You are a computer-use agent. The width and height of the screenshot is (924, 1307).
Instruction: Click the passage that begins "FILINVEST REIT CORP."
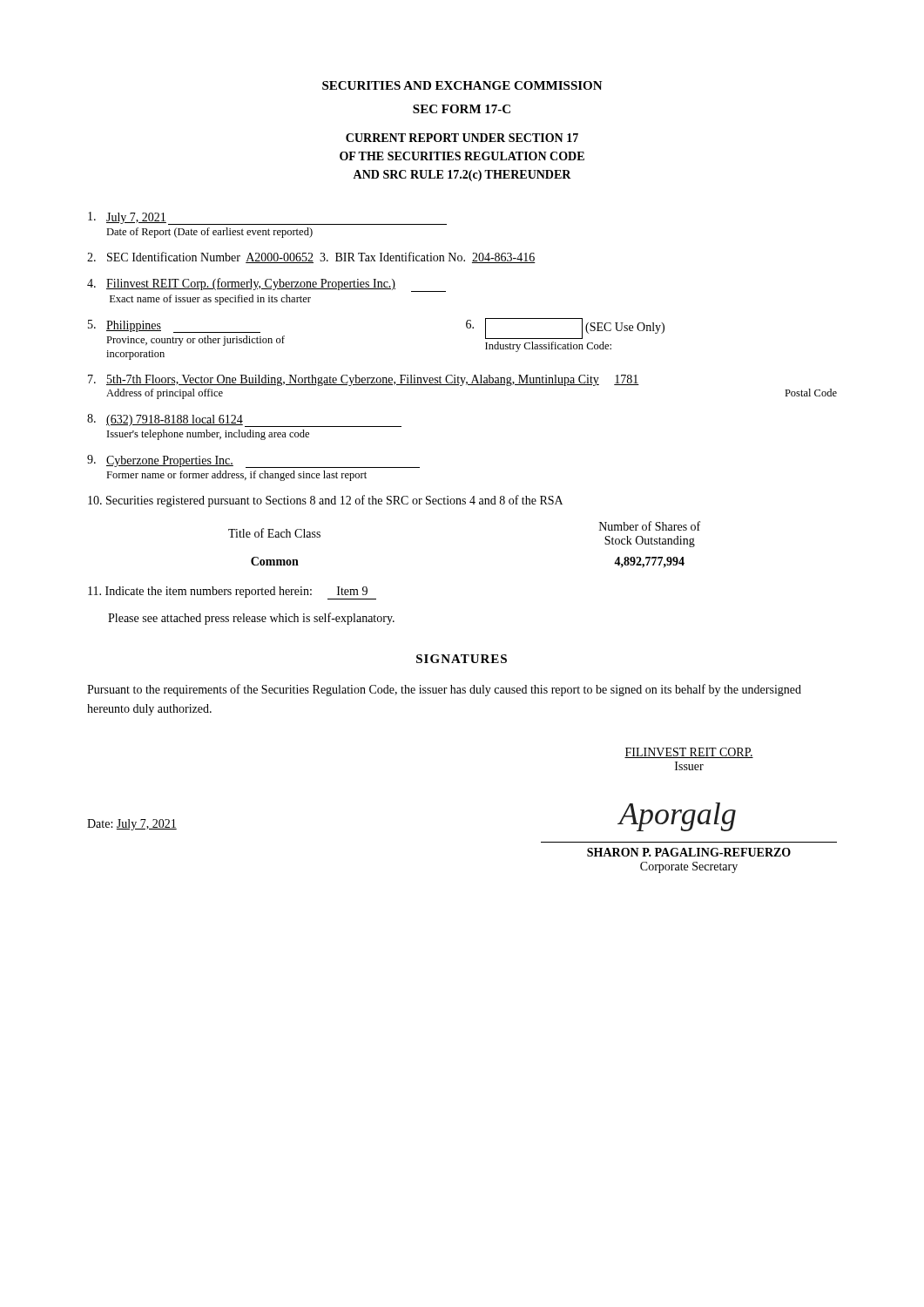point(689,759)
